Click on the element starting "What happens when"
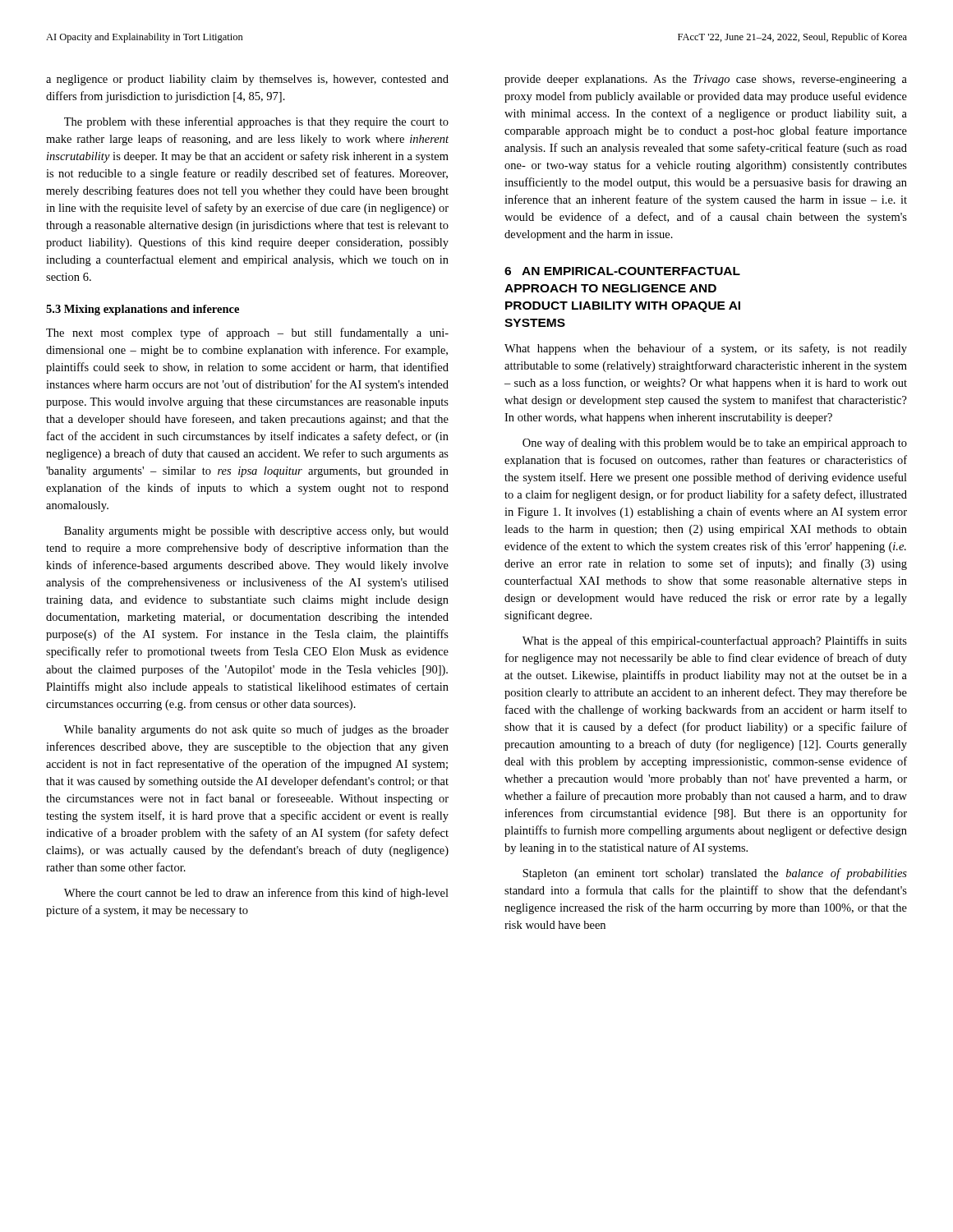This screenshot has height=1232, width=953. tap(706, 383)
